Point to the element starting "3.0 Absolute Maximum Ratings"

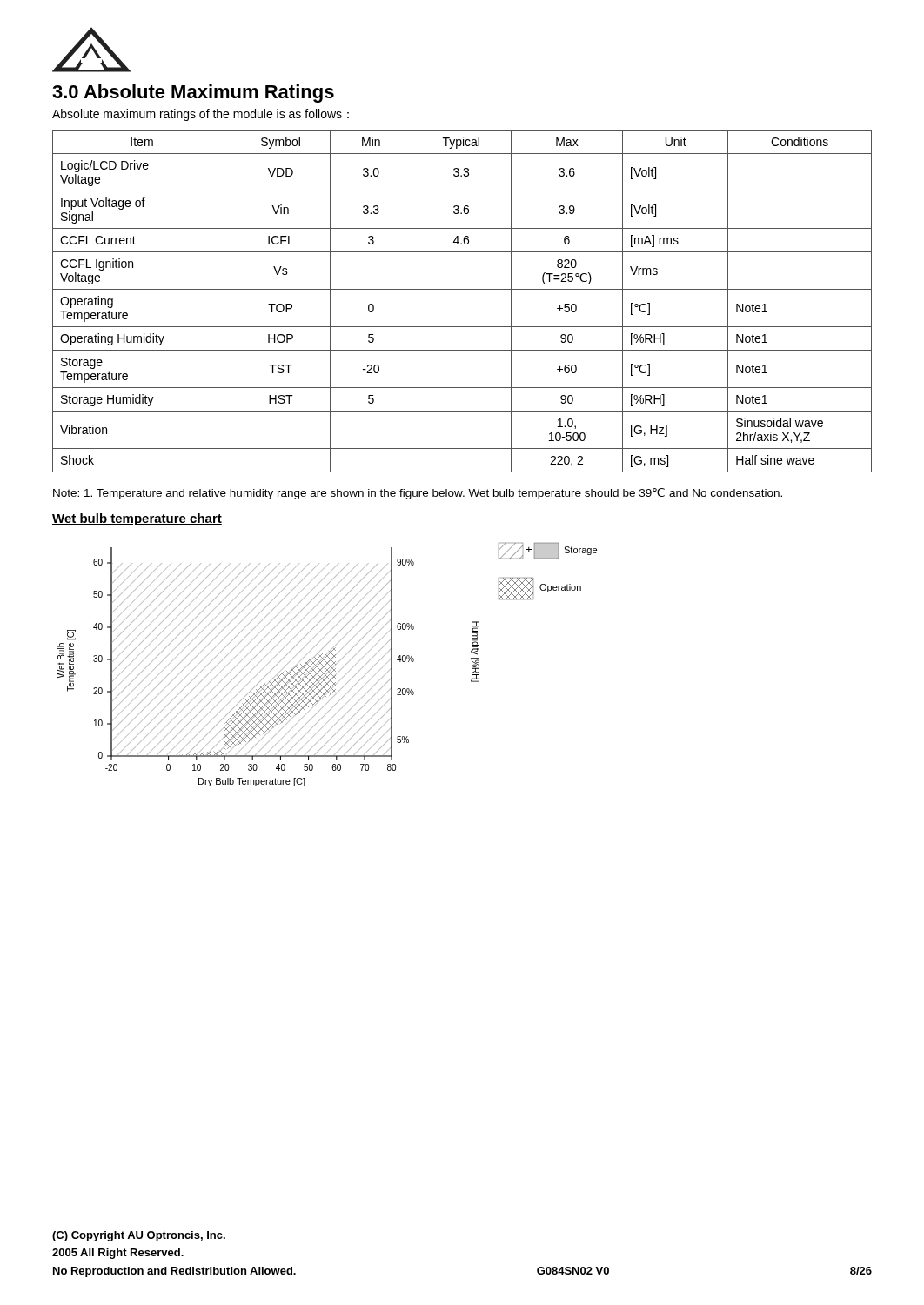coord(193,92)
